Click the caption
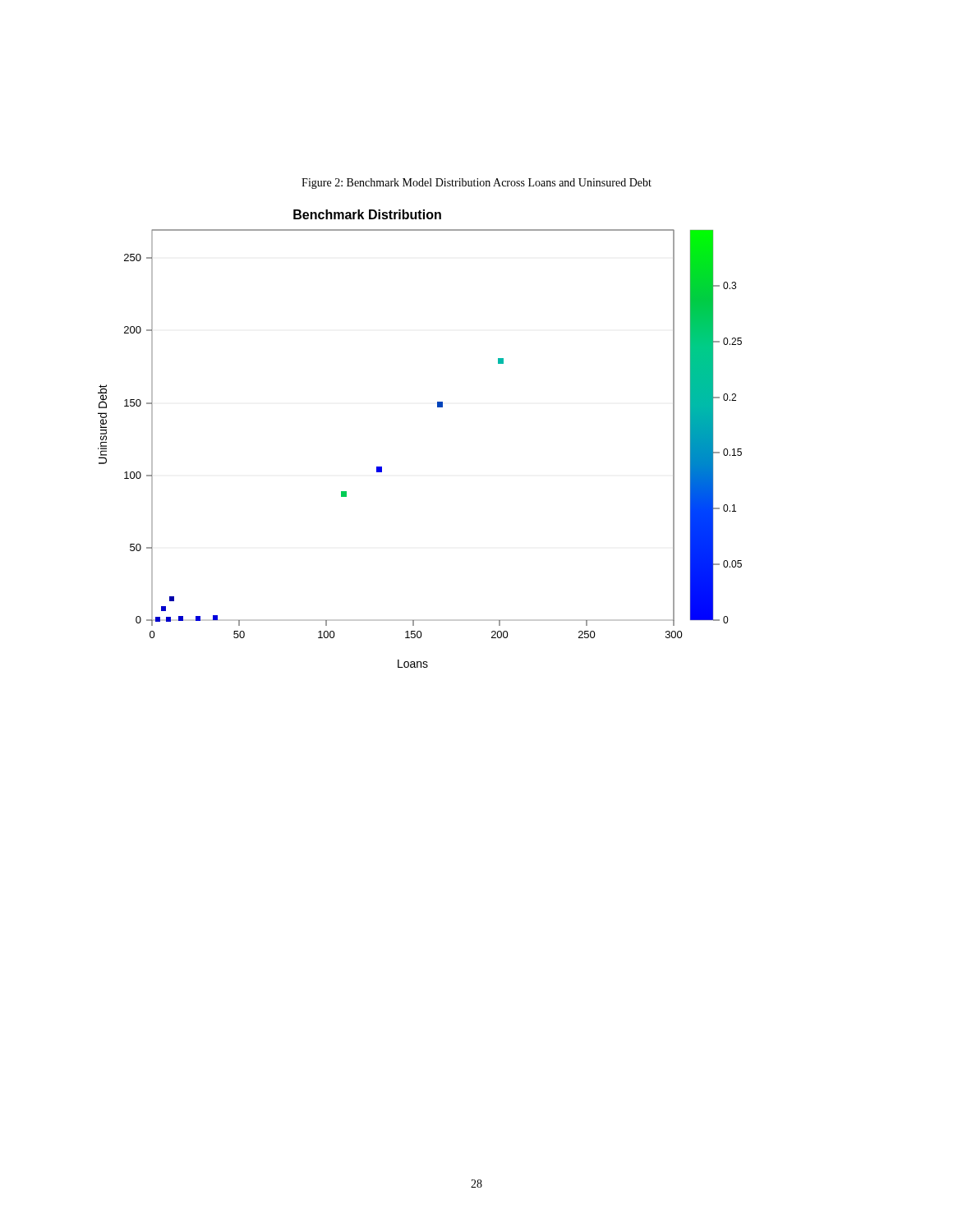Viewport: 953px width, 1232px height. pyautogui.click(x=476, y=183)
